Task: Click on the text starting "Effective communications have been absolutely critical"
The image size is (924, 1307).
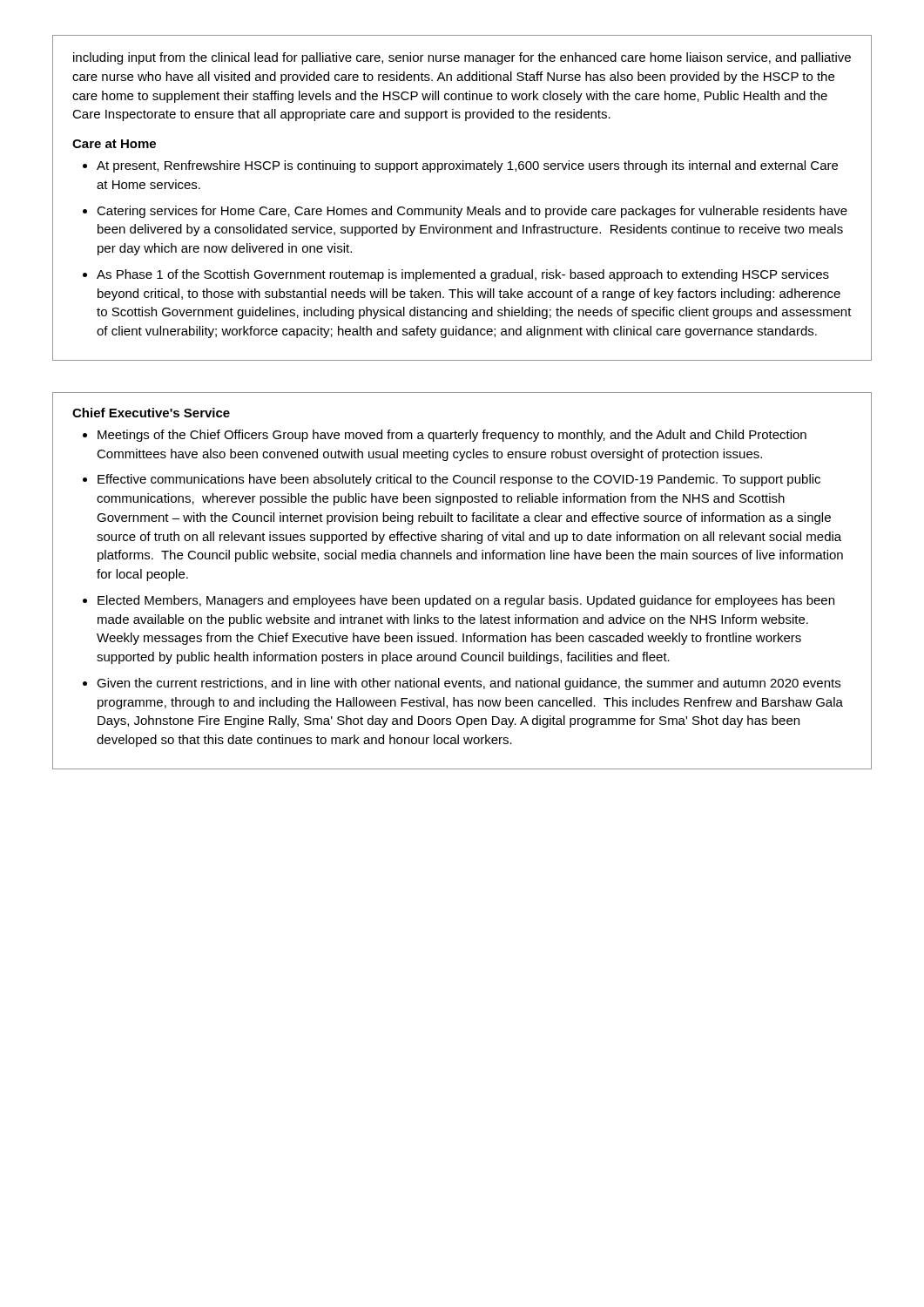Action: click(x=470, y=526)
